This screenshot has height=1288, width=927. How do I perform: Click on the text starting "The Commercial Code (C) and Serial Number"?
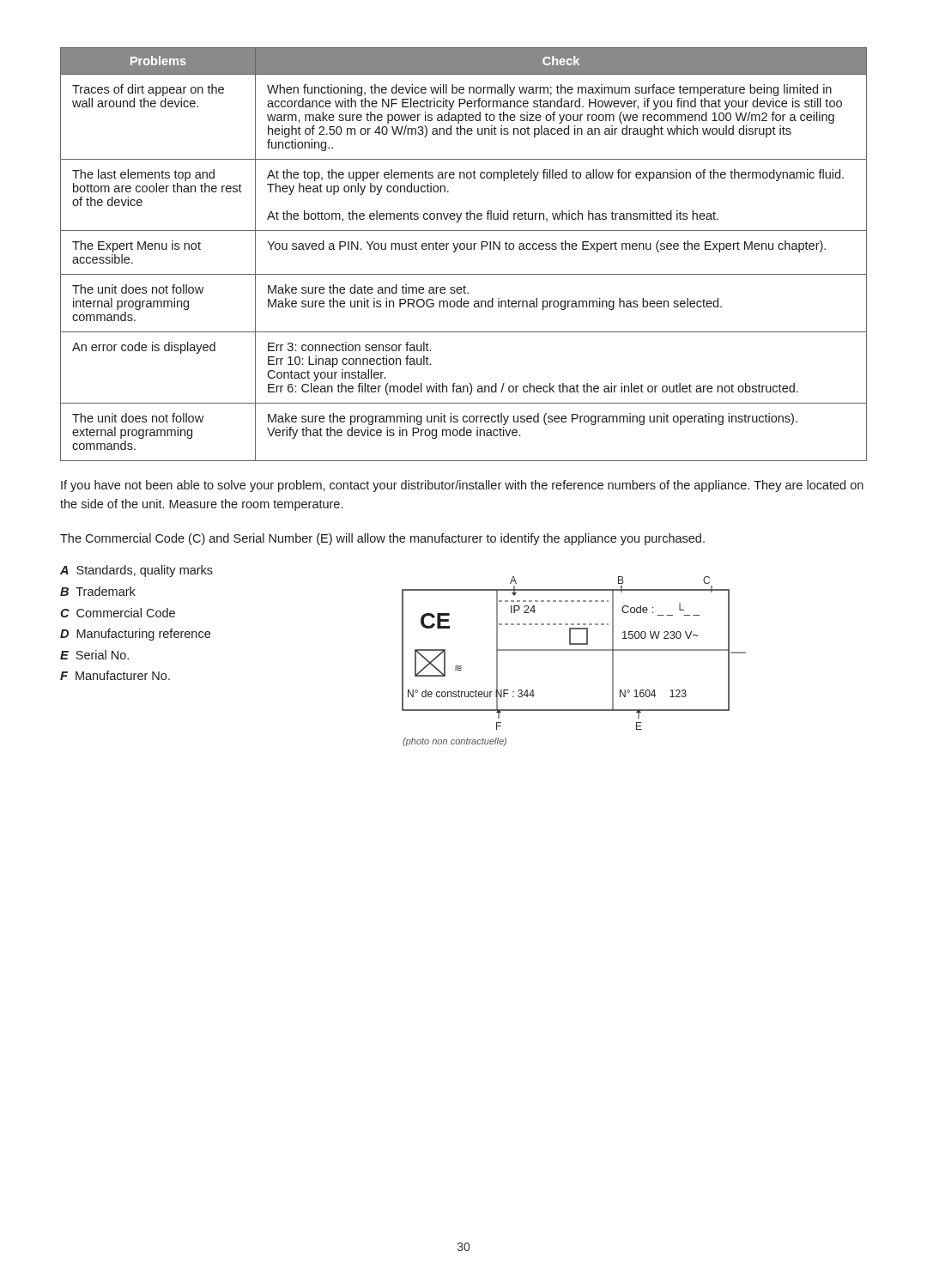383,538
